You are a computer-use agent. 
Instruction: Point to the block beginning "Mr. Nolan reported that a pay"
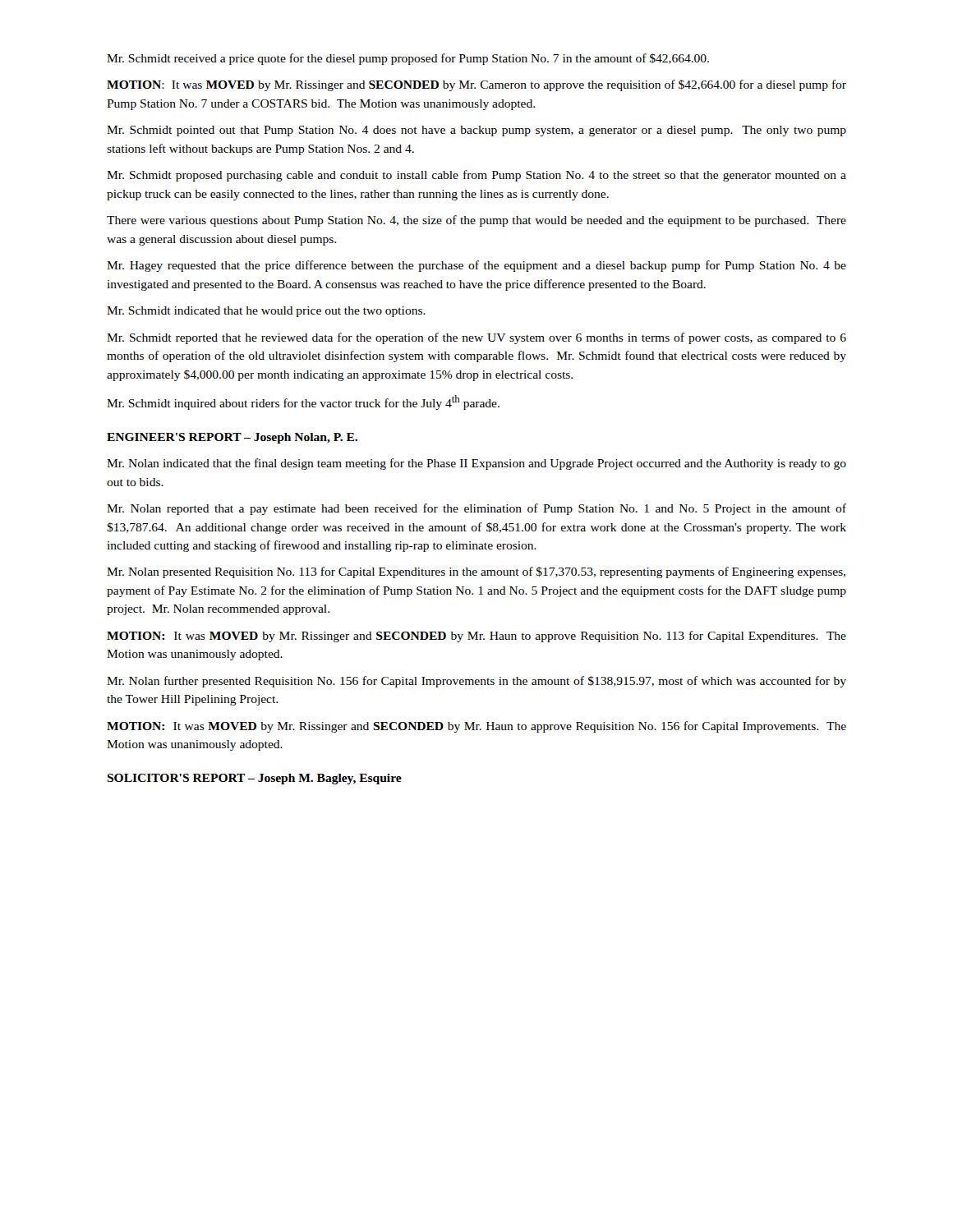tap(476, 526)
